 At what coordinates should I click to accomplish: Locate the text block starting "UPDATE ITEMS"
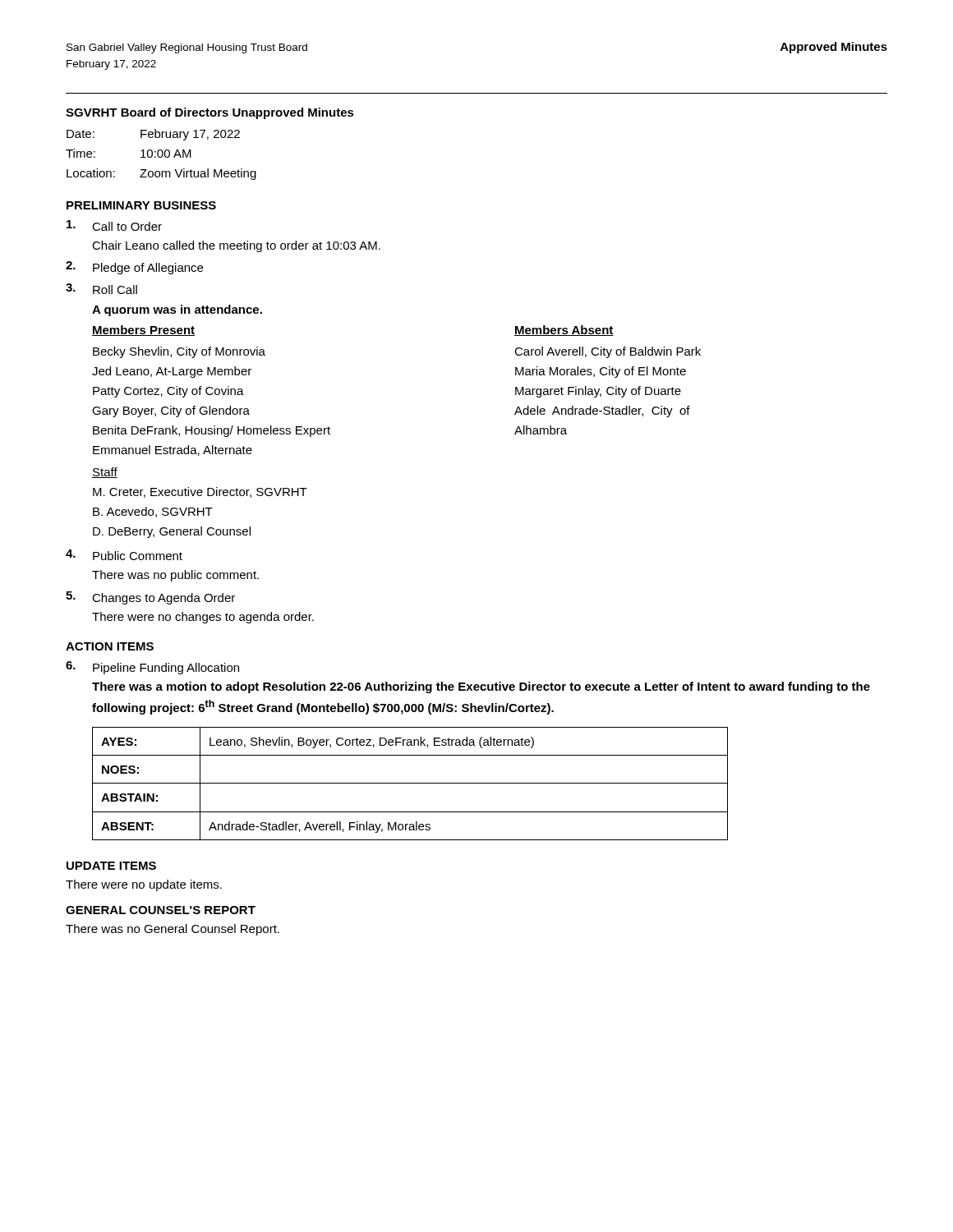111,865
